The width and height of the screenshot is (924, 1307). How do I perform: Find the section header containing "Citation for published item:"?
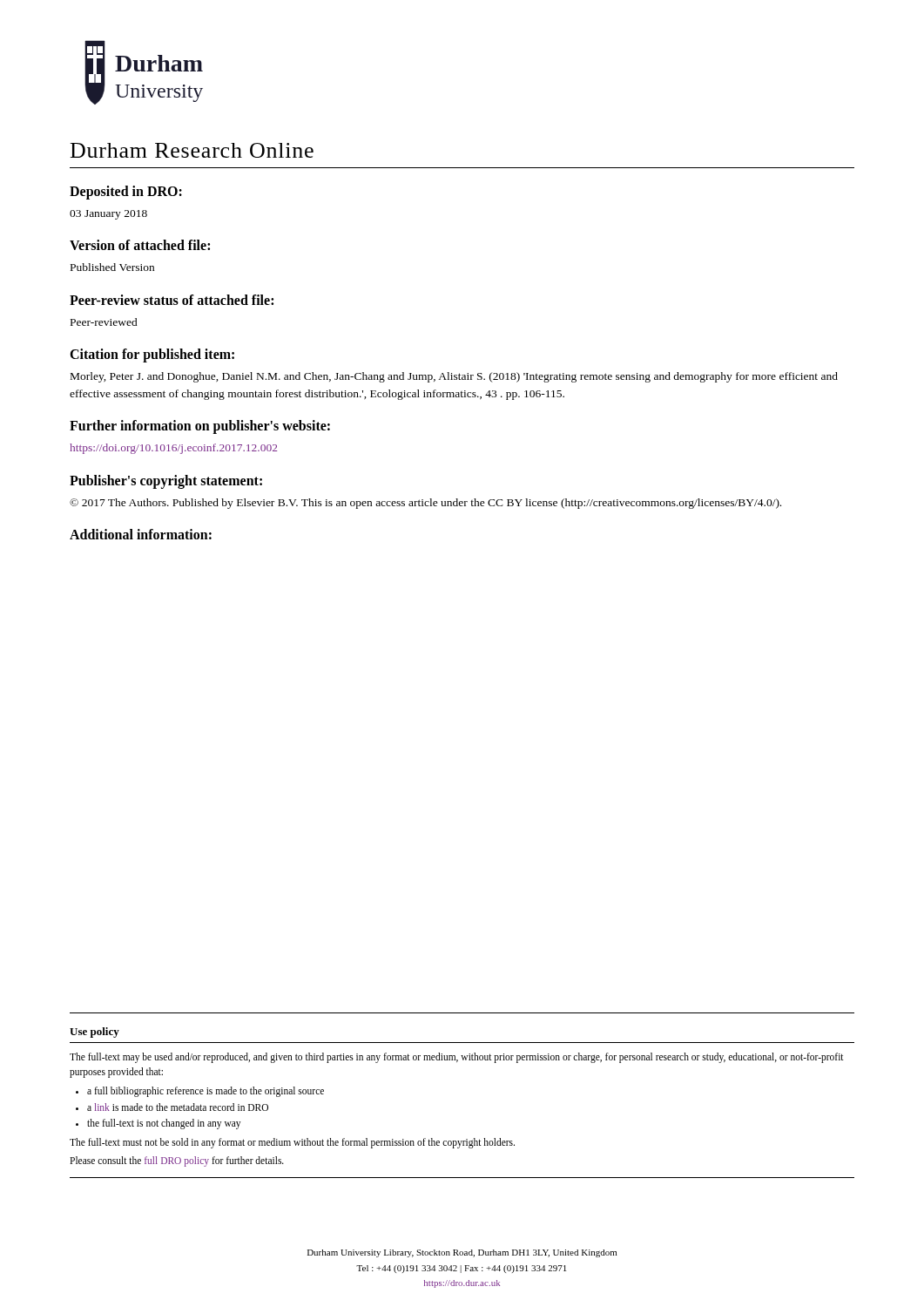pos(152,356)
